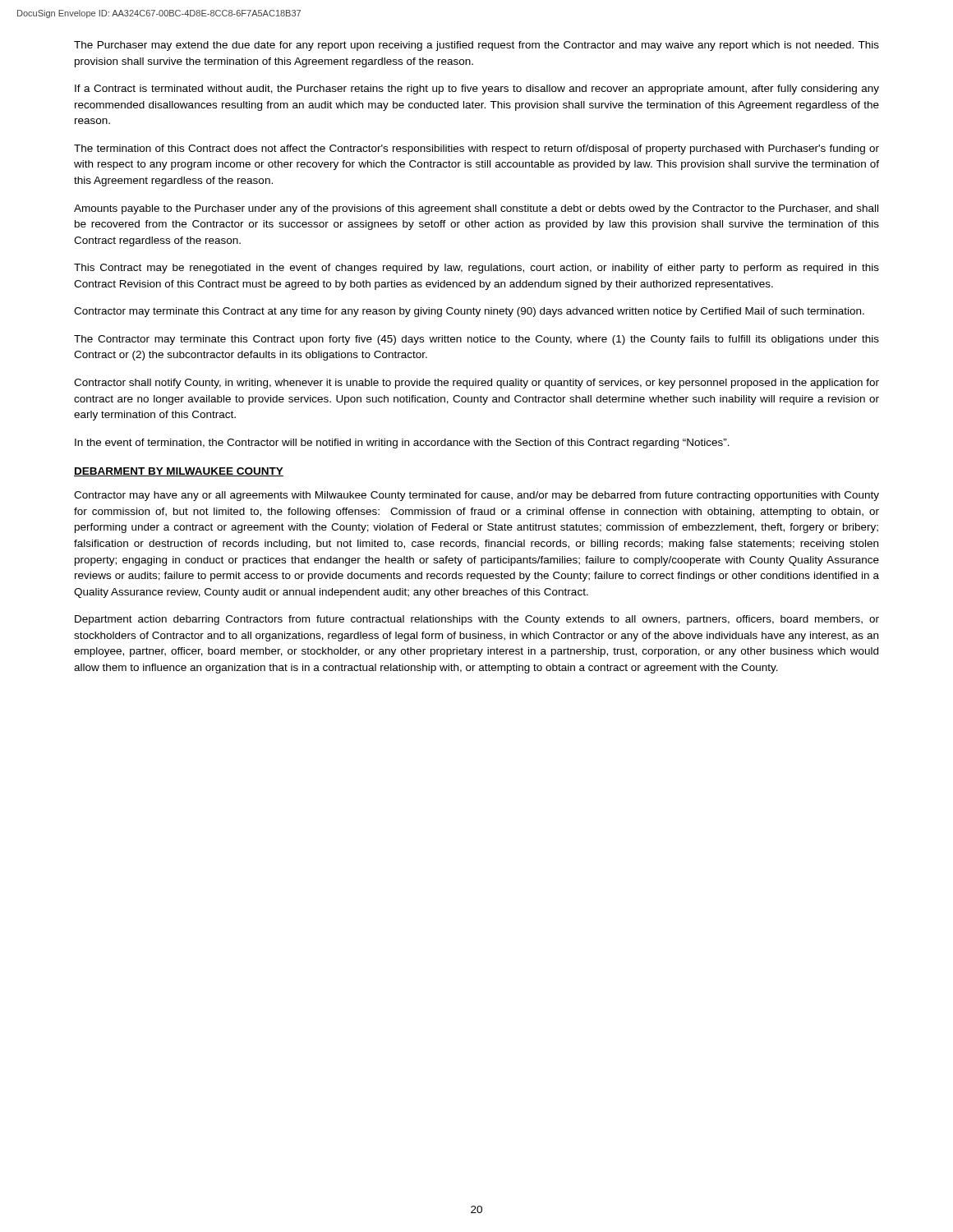Locate the text starting "Contractor shall notify County, in writing,"
The width and height of the screenshot is (953, 1232).
[476, 398]
